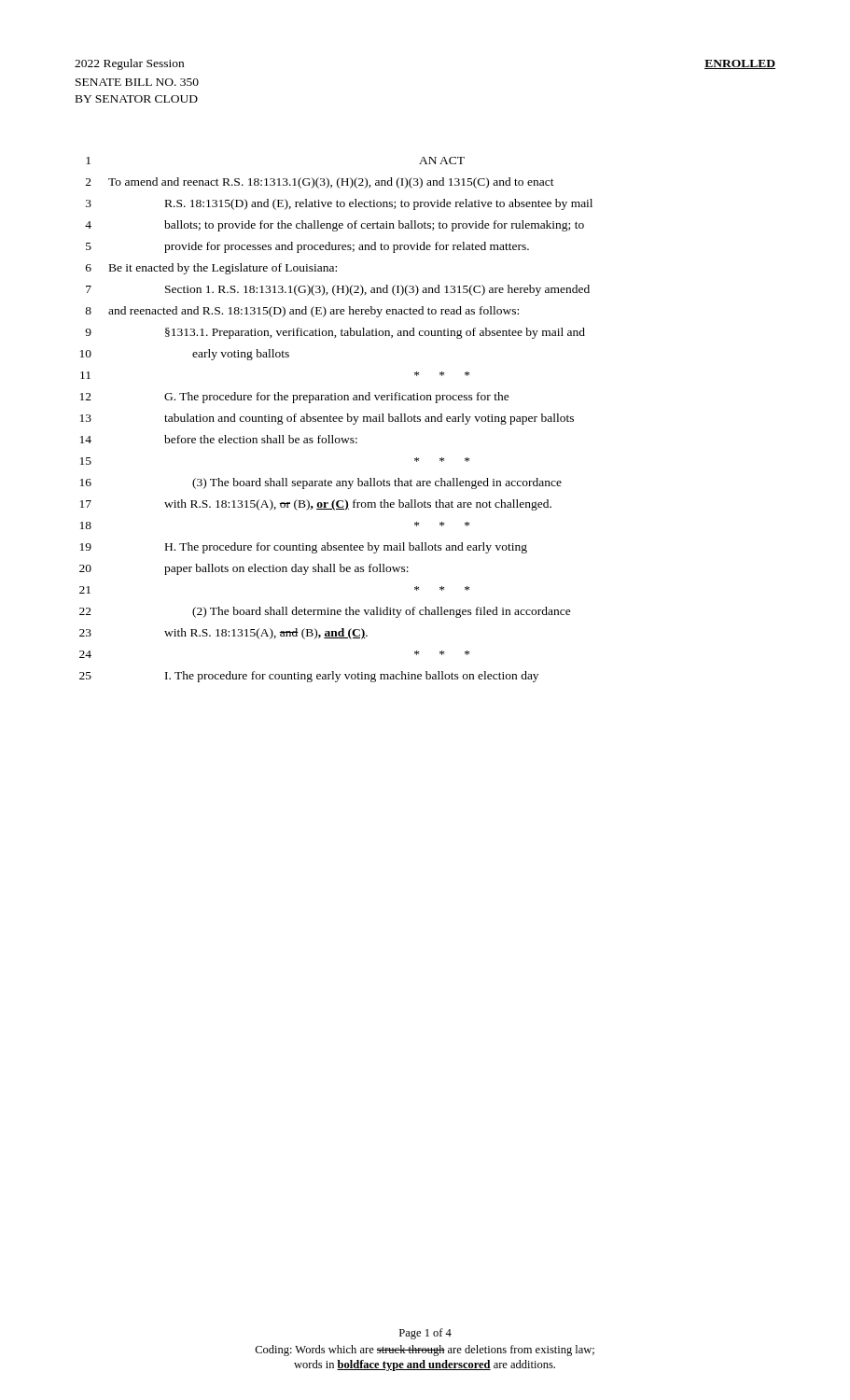The image size is (850, 1400).
Task: Click on the text block containing "tabulation and counting of absentee"
Action: pyautogui.click(x=369, y=418)
